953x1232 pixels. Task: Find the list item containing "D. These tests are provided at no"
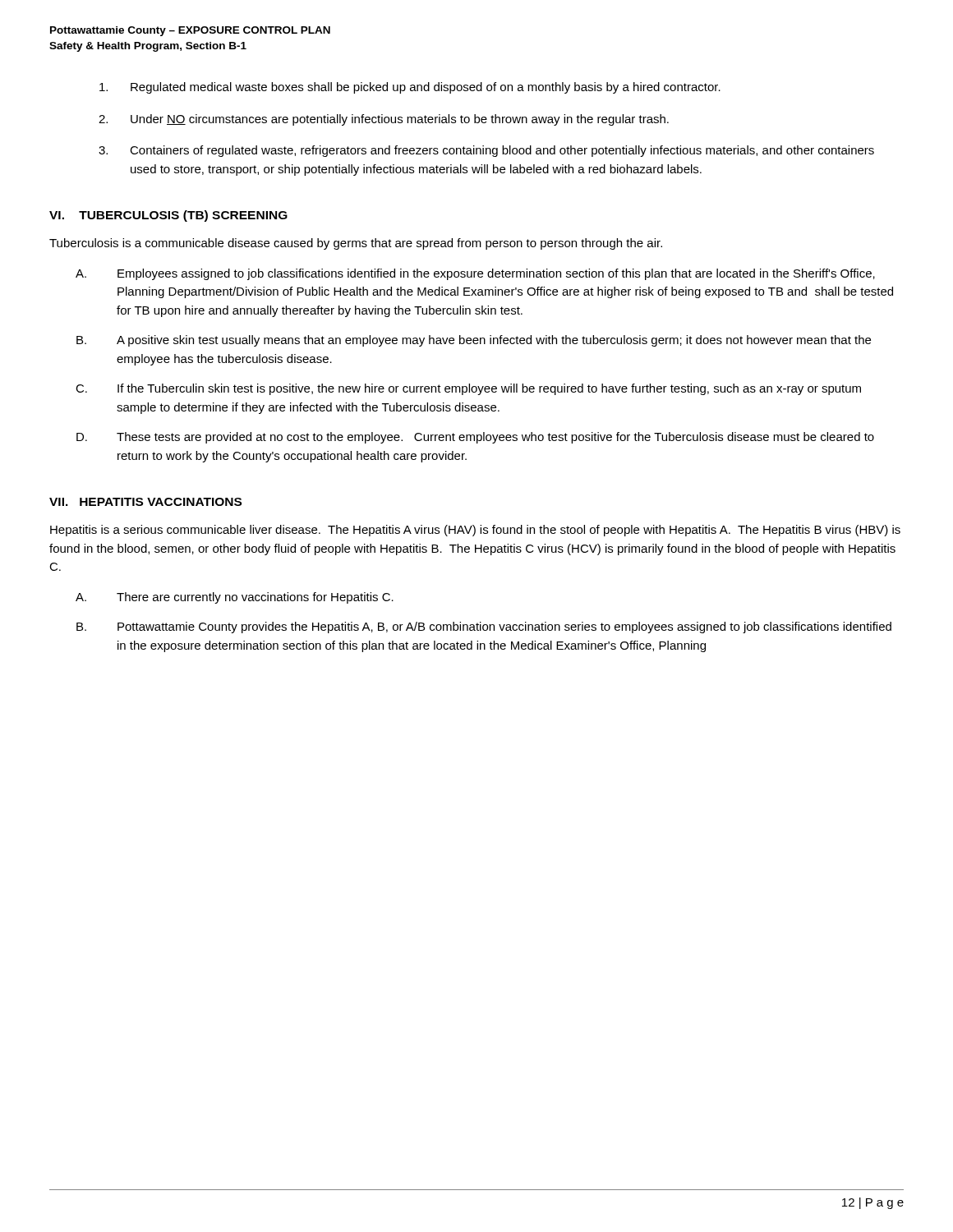tap(476, 446)
